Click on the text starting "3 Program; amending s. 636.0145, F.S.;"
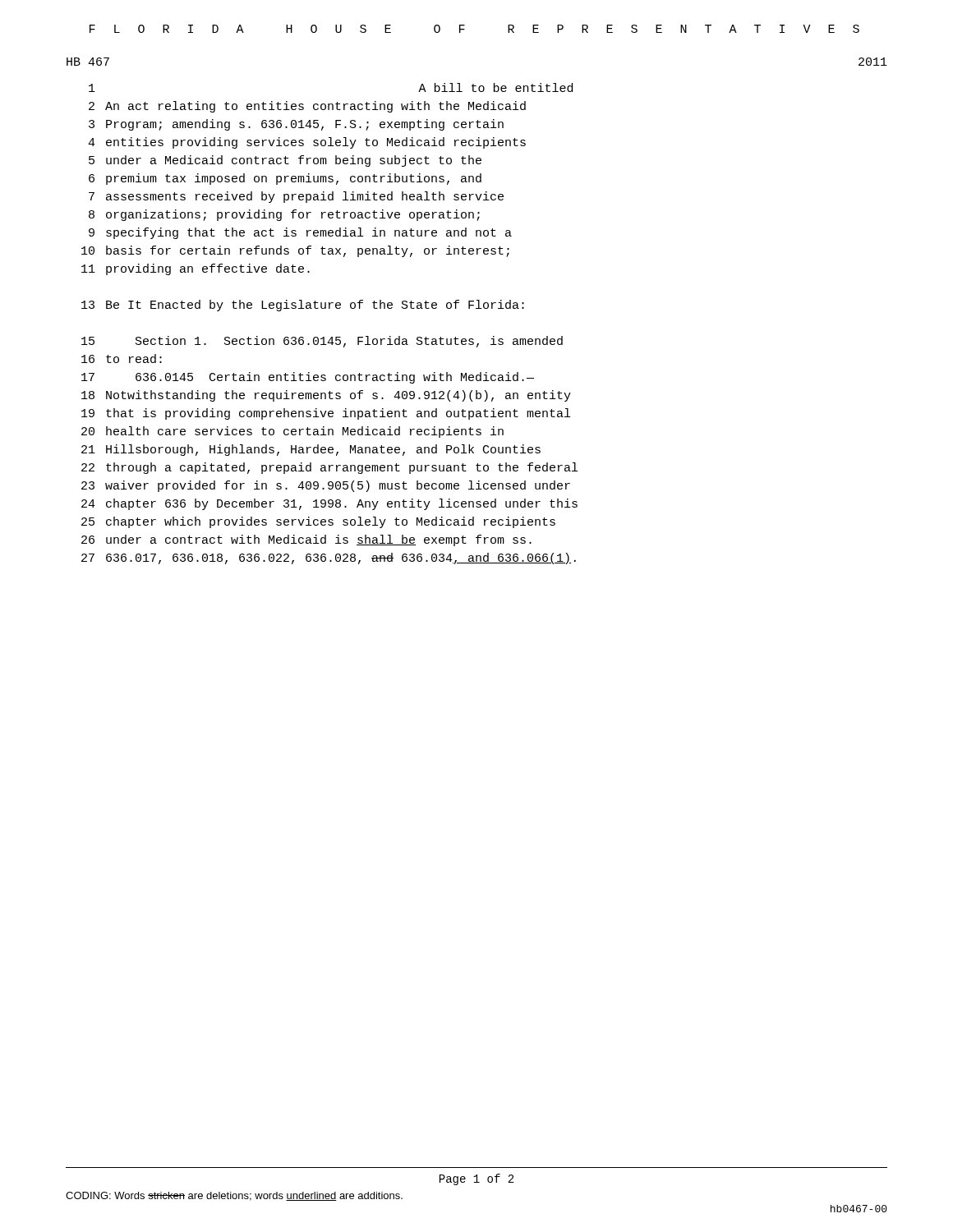 click(285, 125)
